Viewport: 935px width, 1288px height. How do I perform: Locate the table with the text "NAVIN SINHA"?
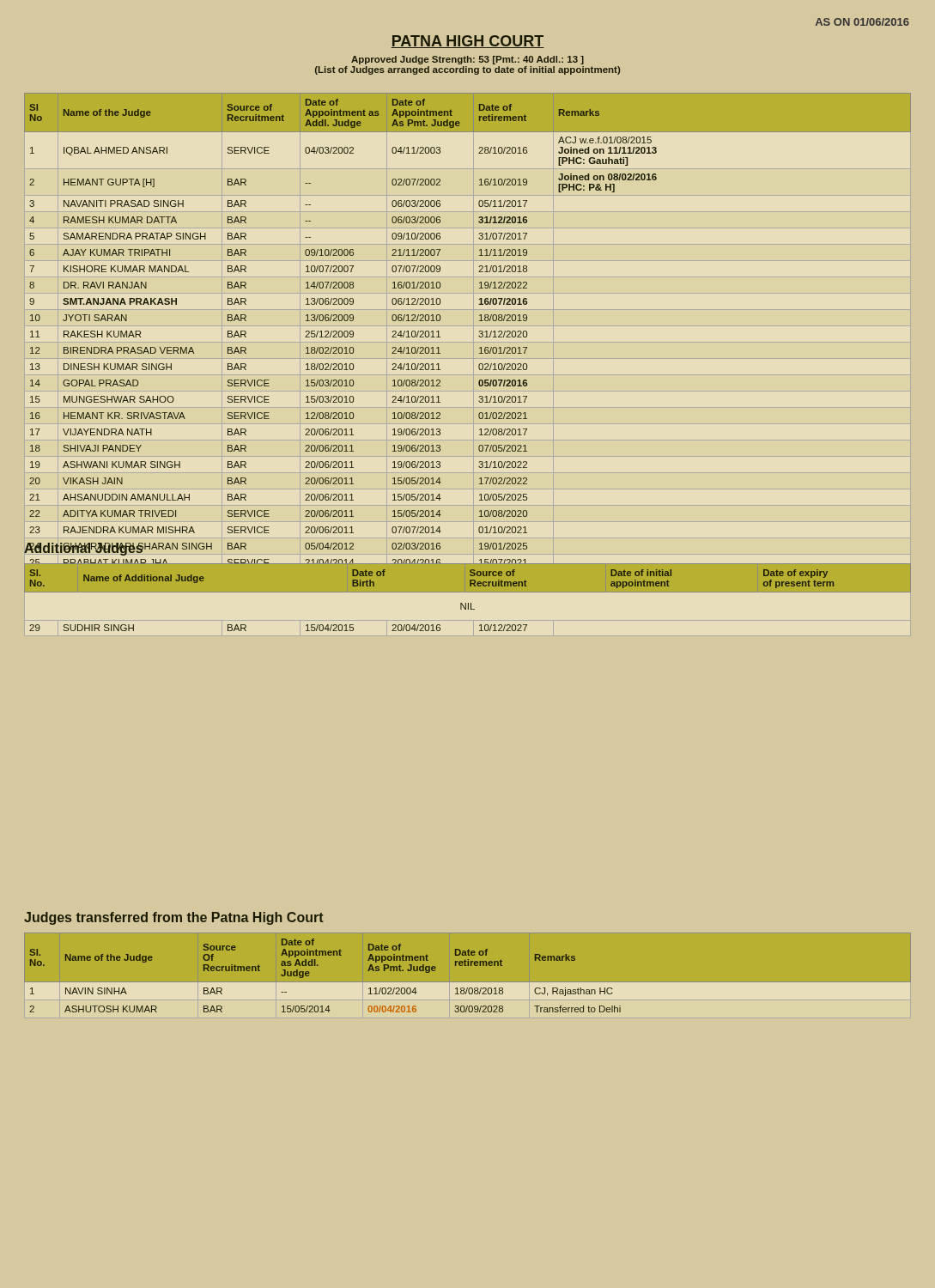(468, 975)
